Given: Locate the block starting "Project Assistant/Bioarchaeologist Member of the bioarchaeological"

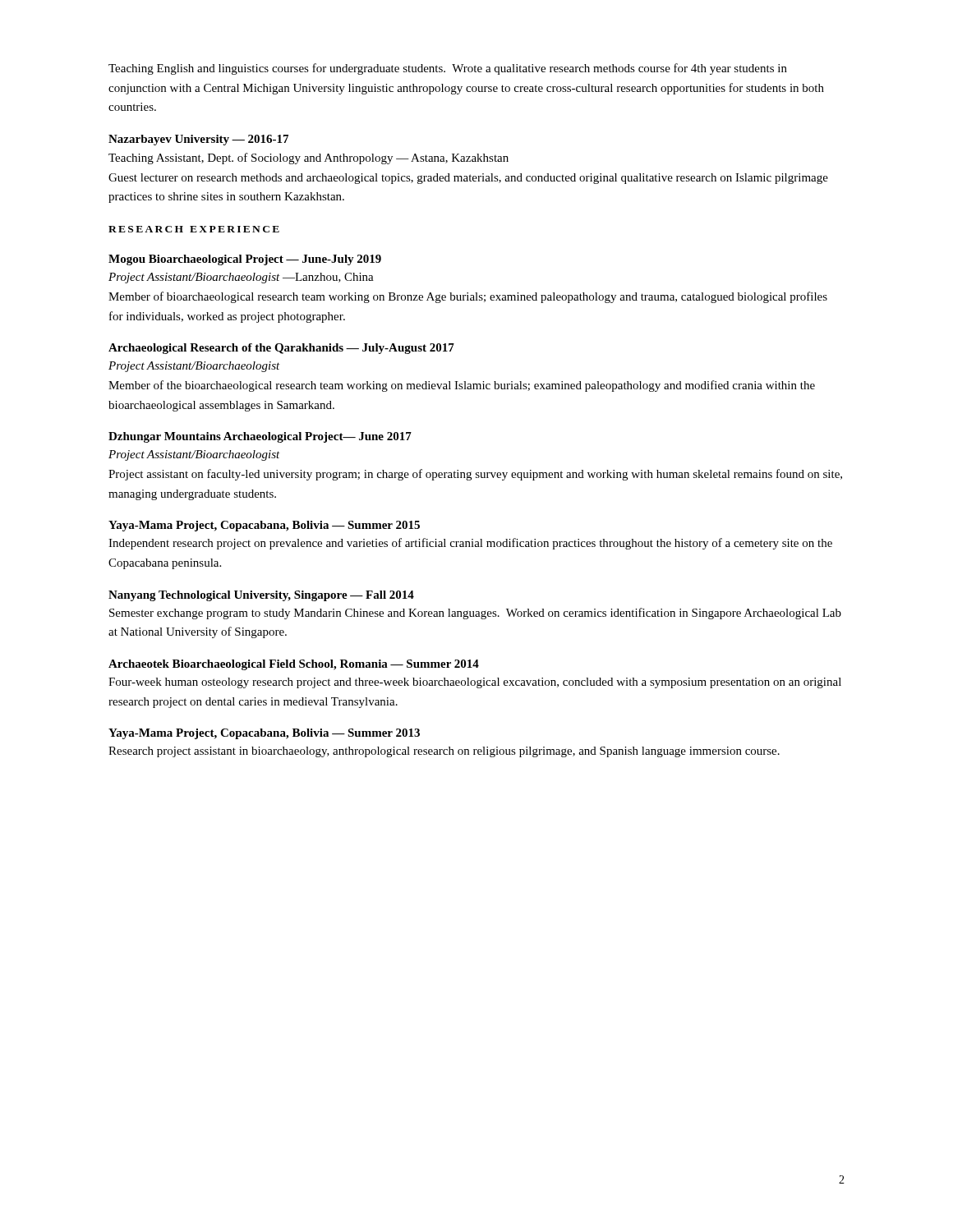Looking at the screenshot, I should [x=476, y=386].
